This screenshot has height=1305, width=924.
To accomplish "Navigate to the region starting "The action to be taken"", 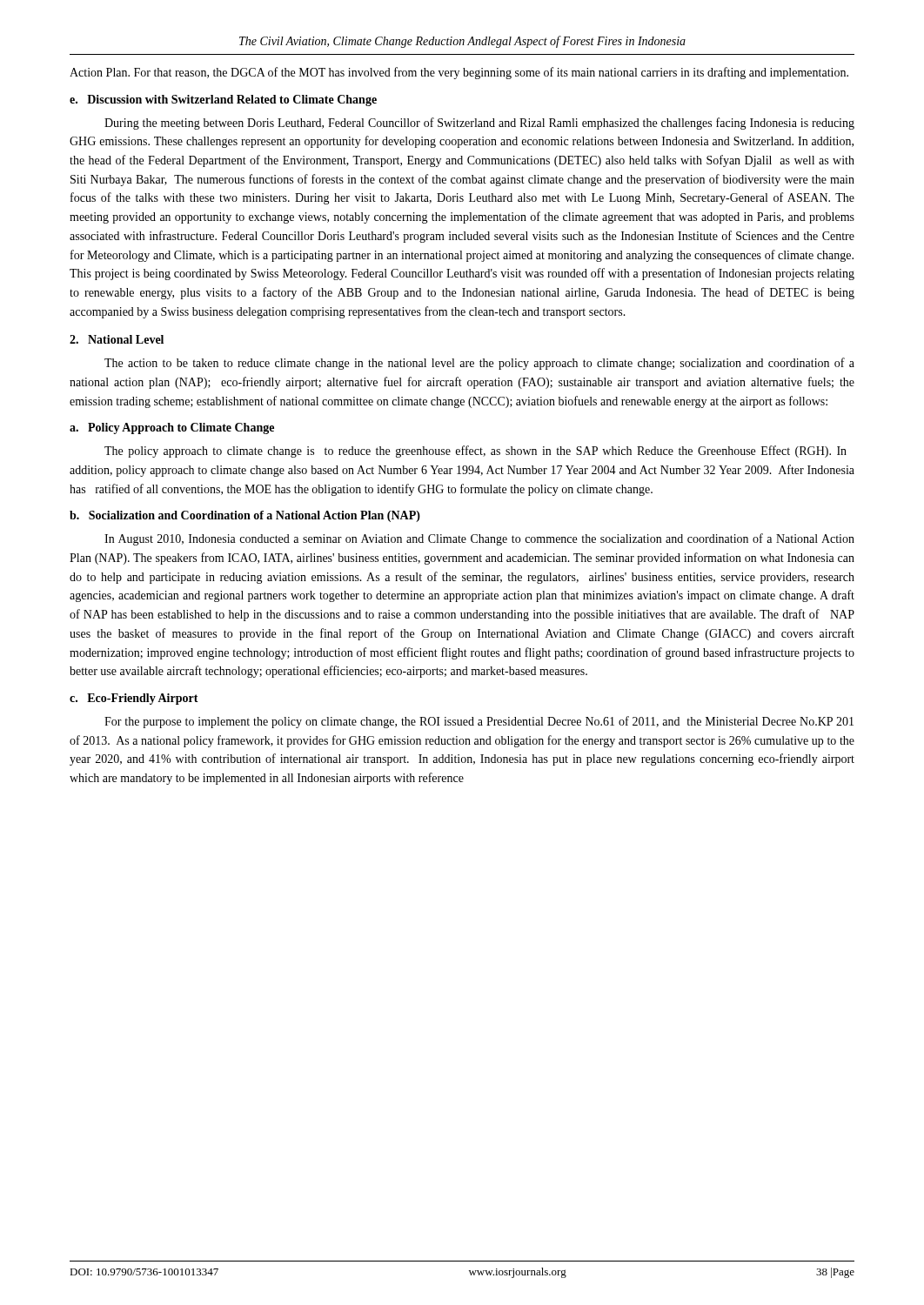I will point(462,383).
